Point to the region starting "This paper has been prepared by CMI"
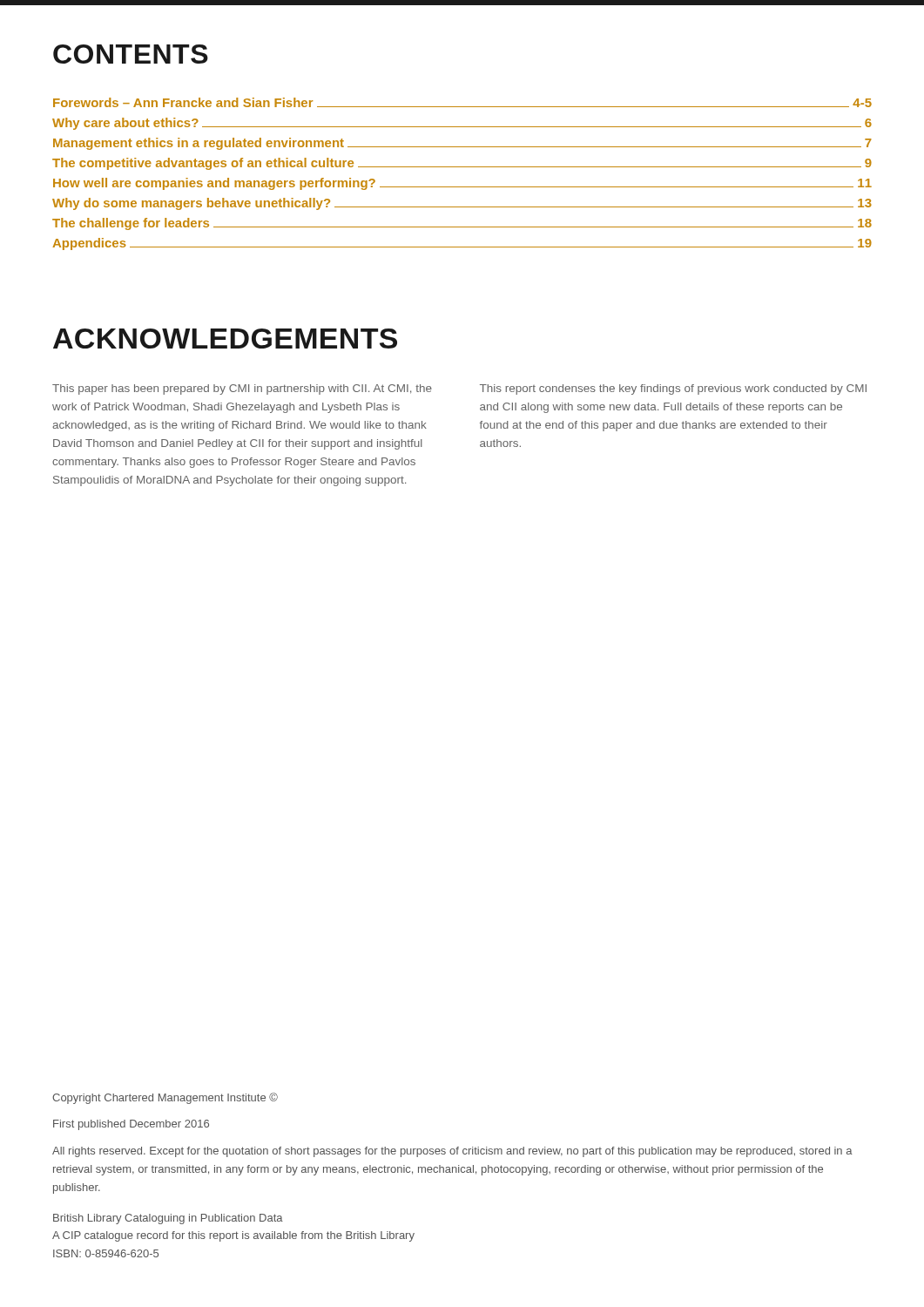 click(x=242, y=434)
